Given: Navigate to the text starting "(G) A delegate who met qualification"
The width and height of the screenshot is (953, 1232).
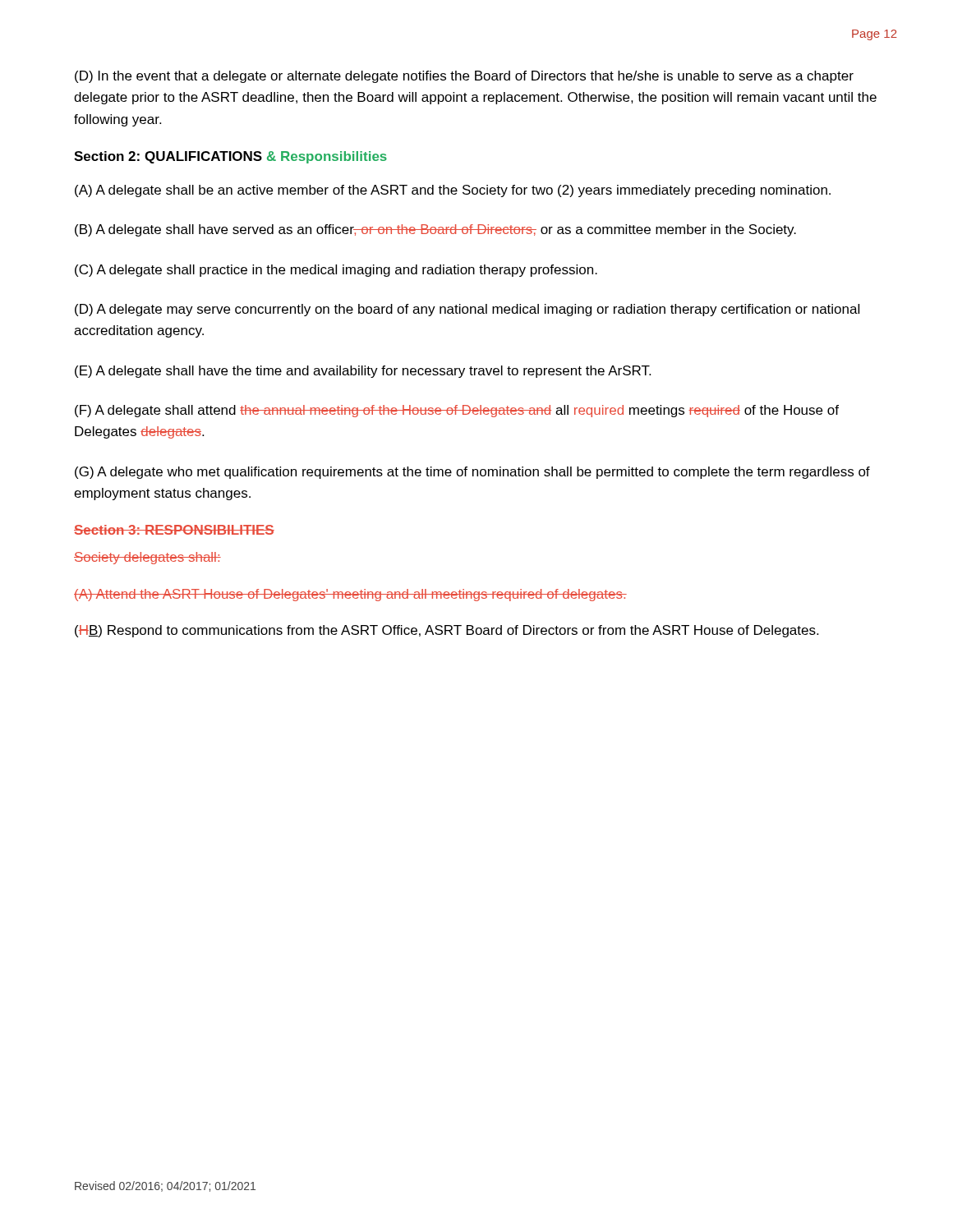Looking at the screenshot, I should (472, 483).
